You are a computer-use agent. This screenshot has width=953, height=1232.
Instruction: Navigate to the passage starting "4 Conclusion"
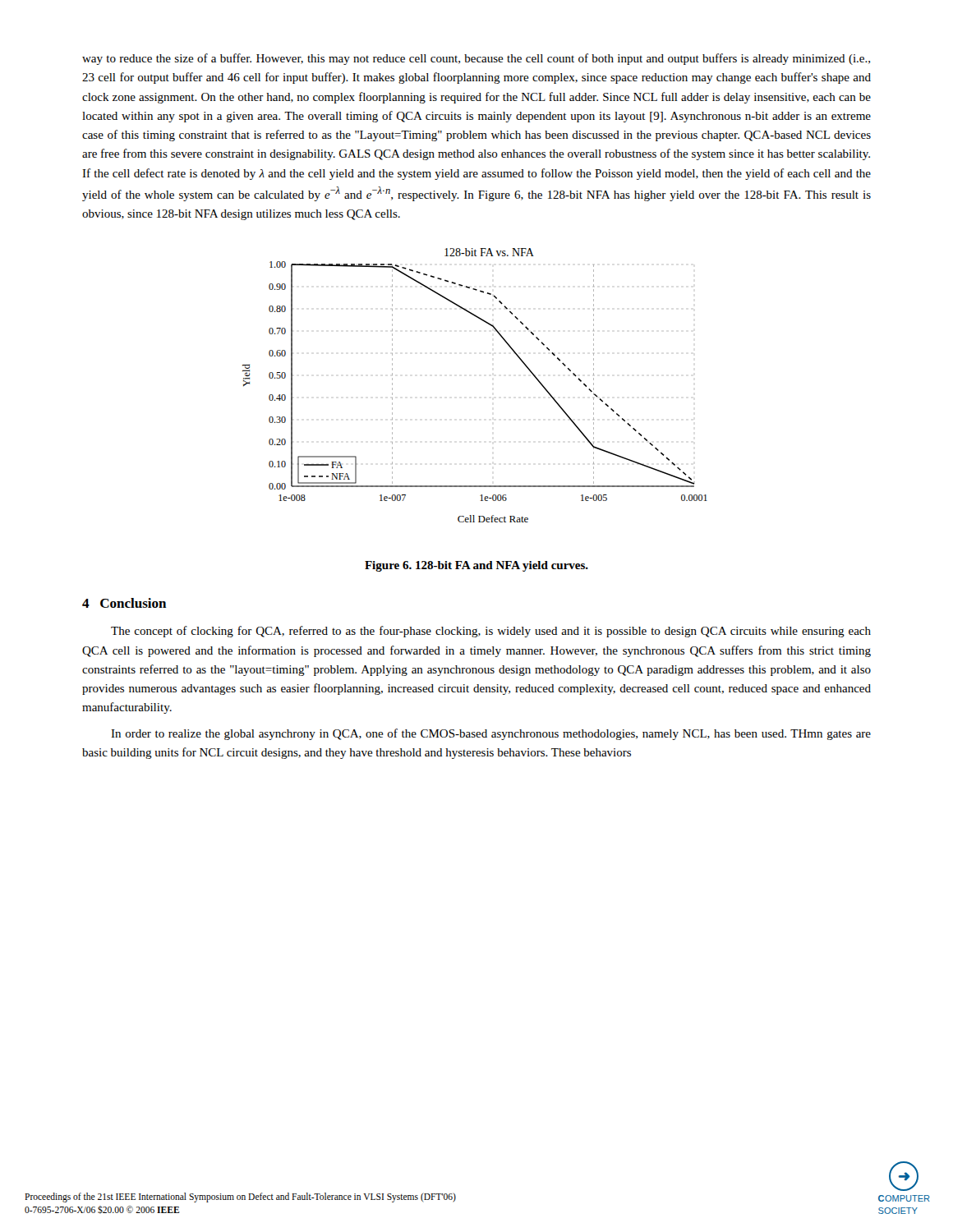(x=124, y=603)
